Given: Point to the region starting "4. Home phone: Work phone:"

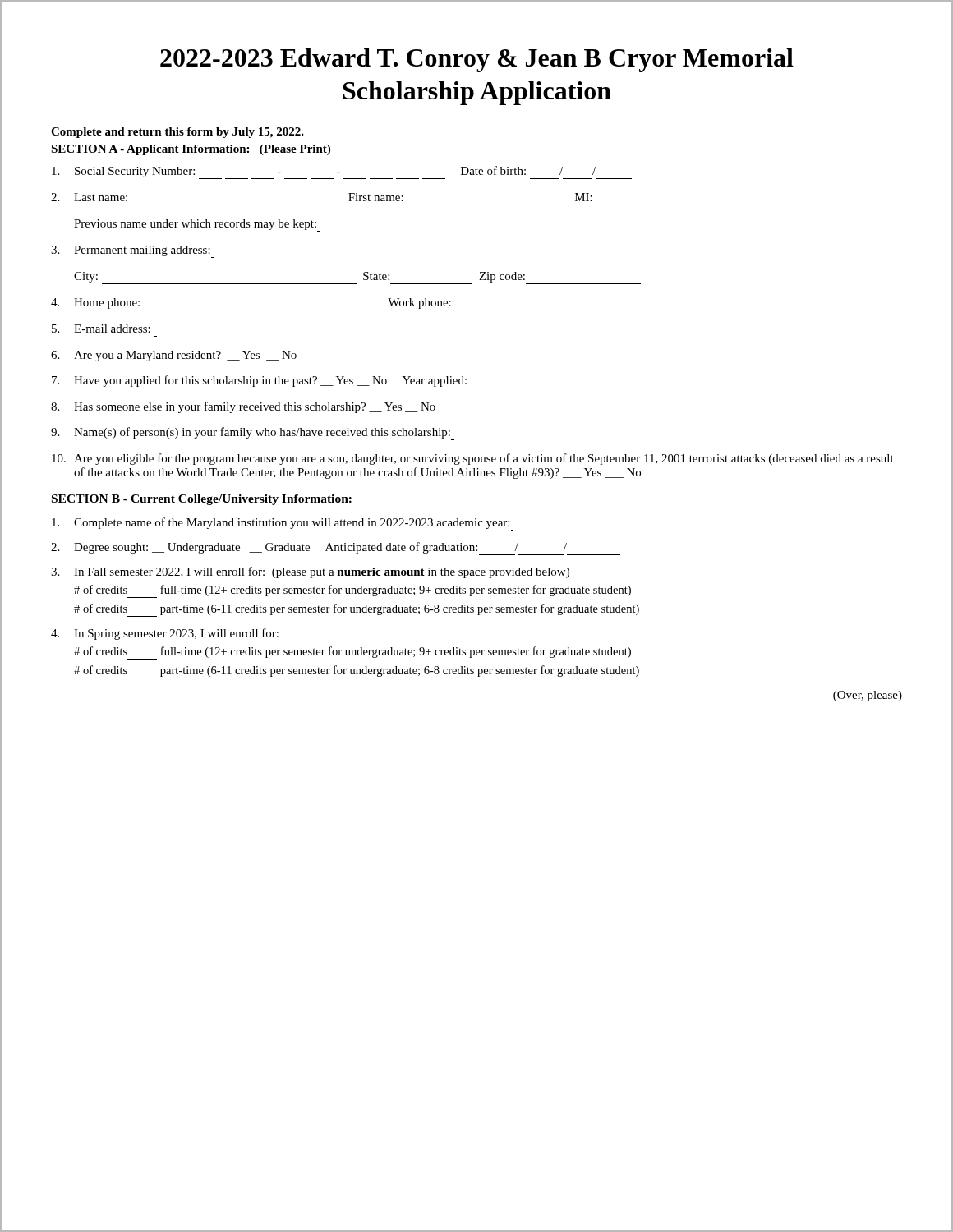Looking at the screenshot, I should pyautogui.click(x=113, y=304).
